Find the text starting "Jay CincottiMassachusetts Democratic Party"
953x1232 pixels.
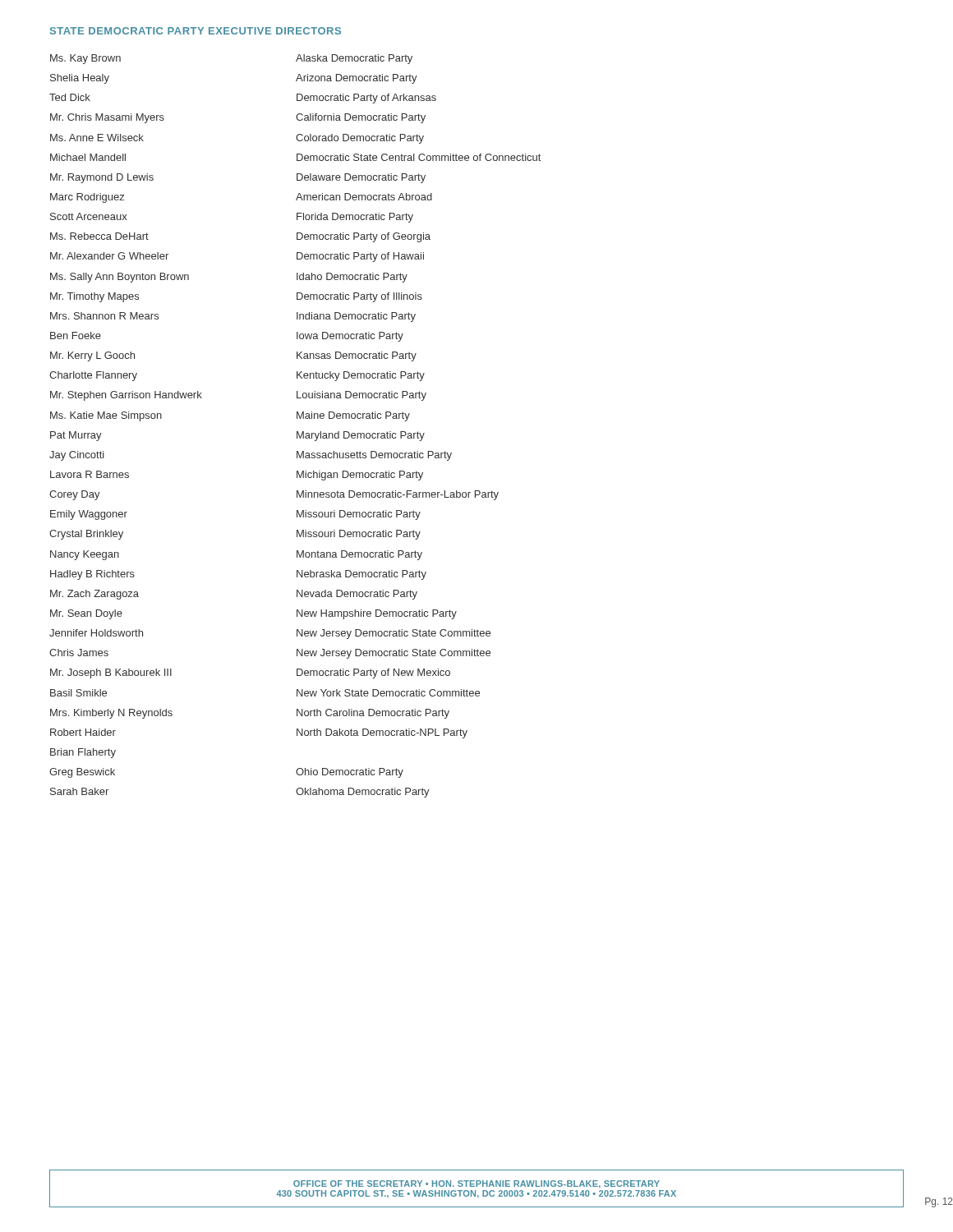(x=78, y=455)
